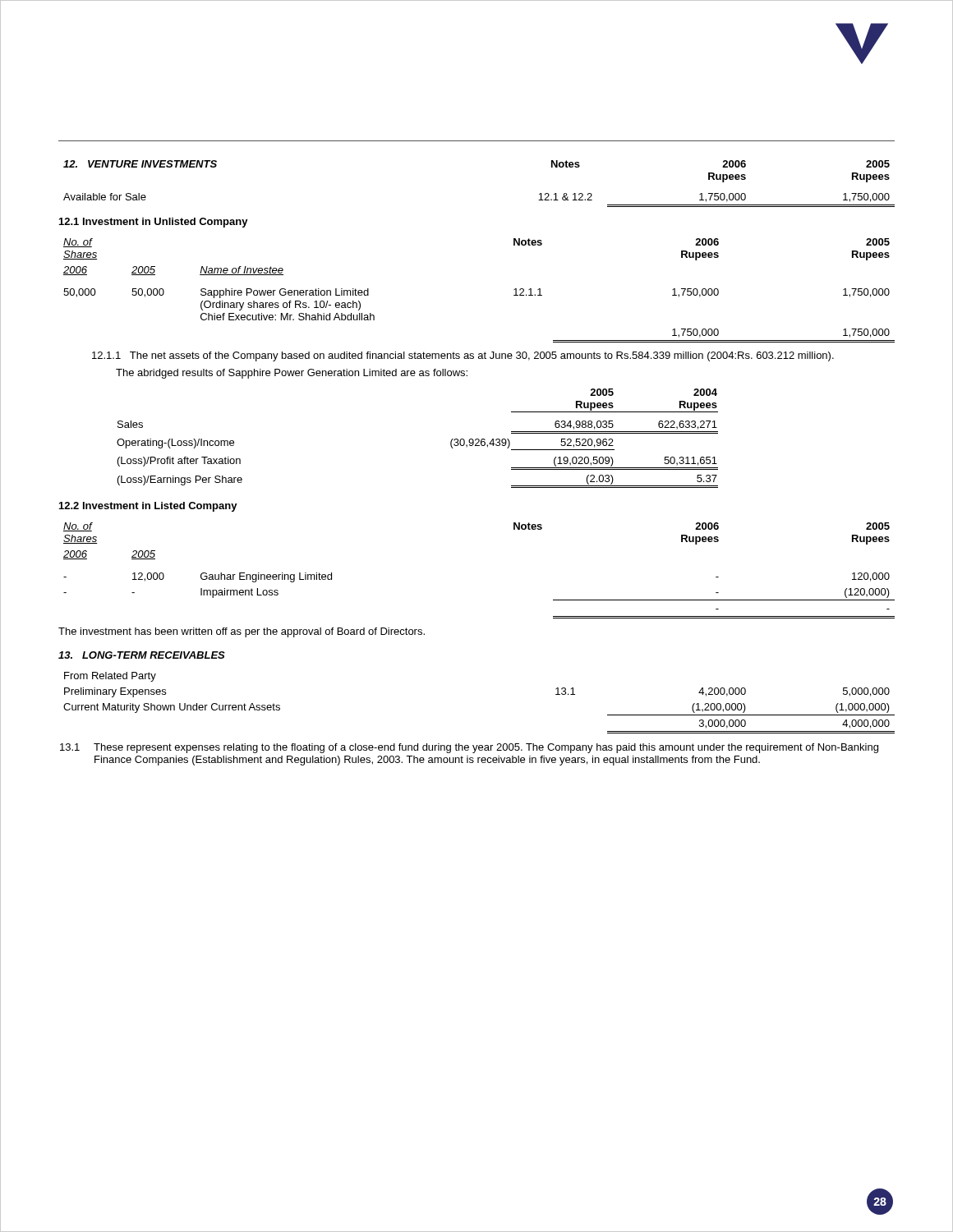Locate the text block with the text "The abridged results of Sapphire Power"
Viewport: 953px width, 1232px height.
(292, 372)
